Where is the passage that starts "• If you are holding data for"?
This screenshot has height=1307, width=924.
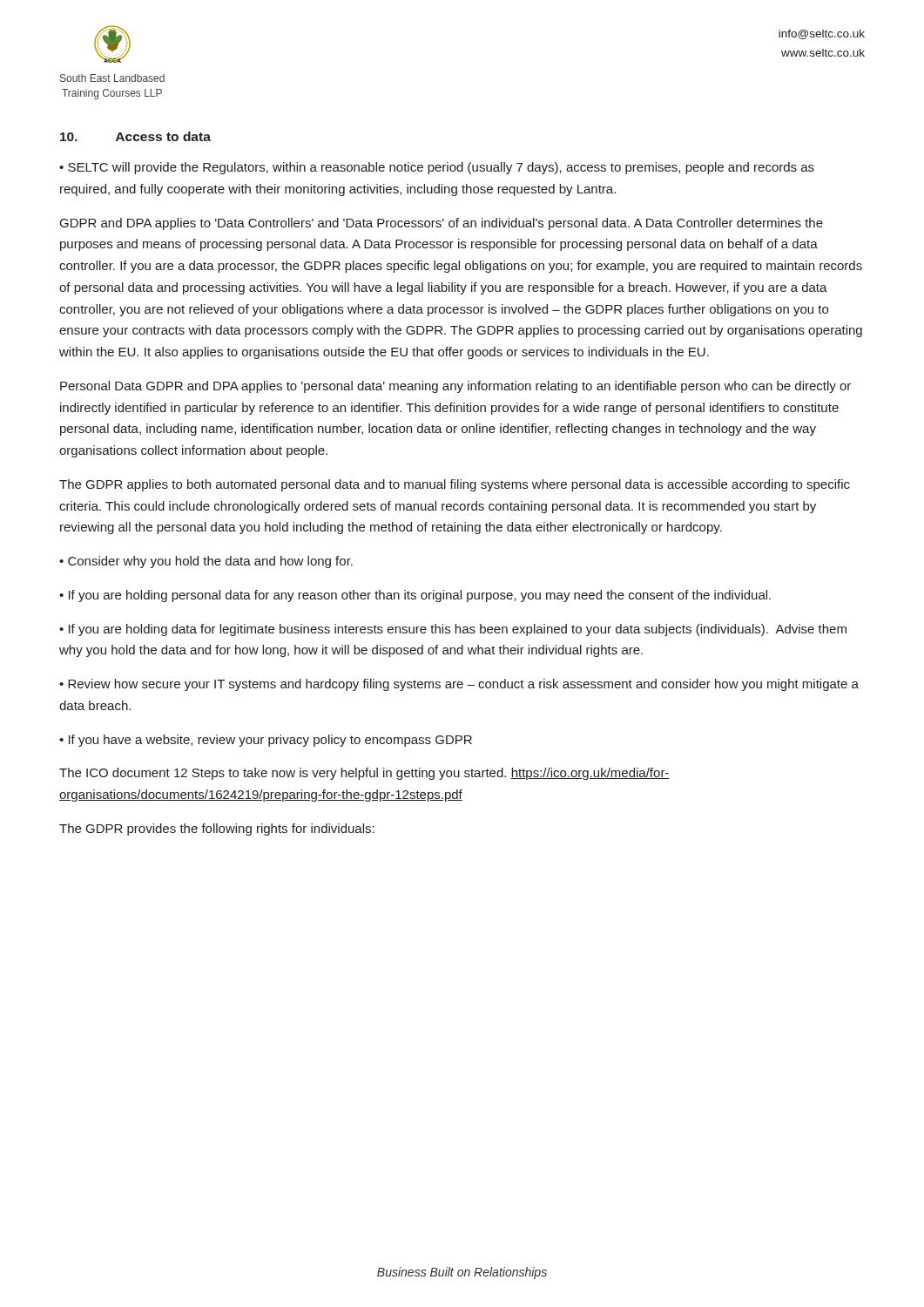(x=453, y=639)
